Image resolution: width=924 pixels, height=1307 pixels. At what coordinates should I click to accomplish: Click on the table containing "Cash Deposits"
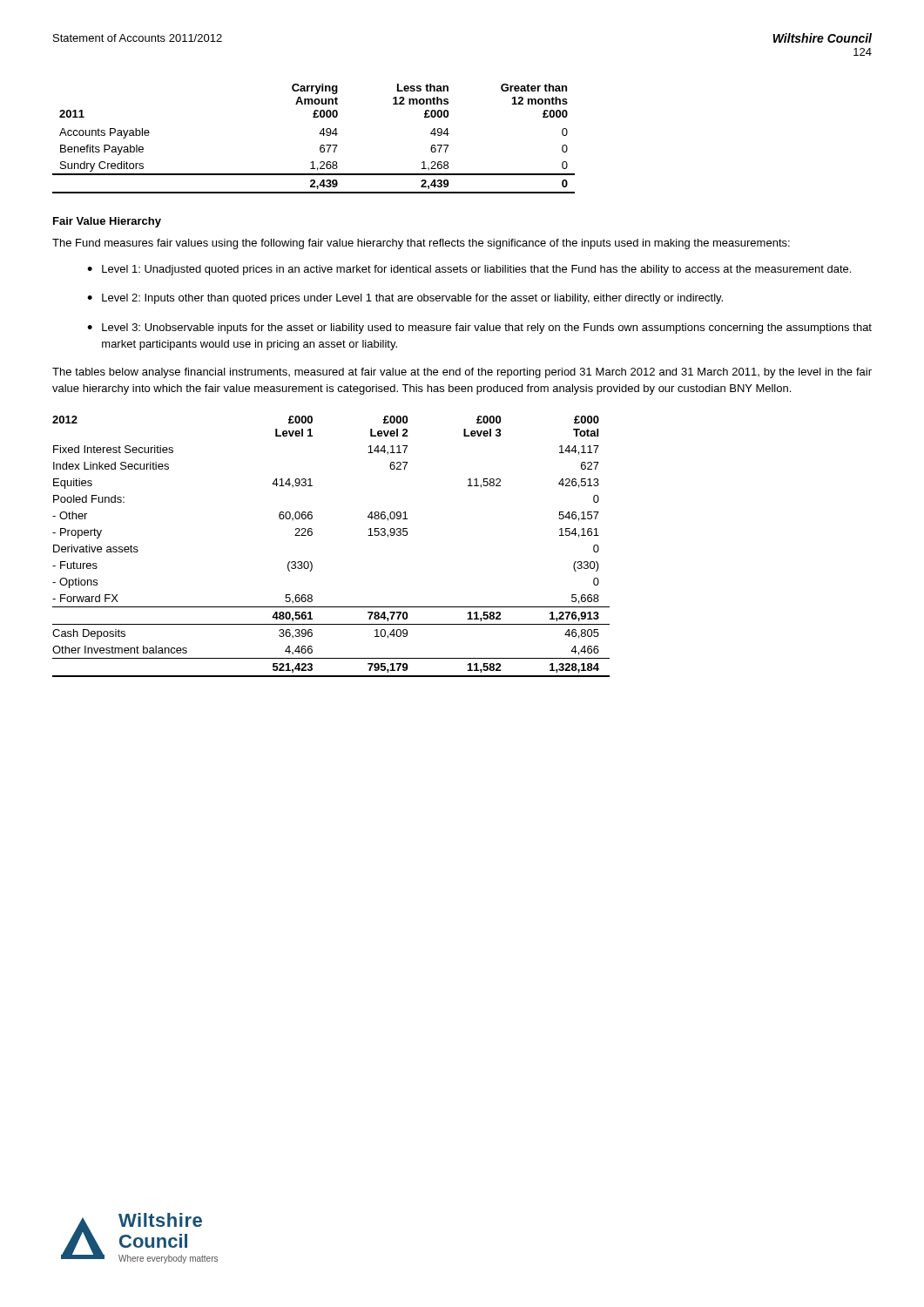tap(462, 544)
